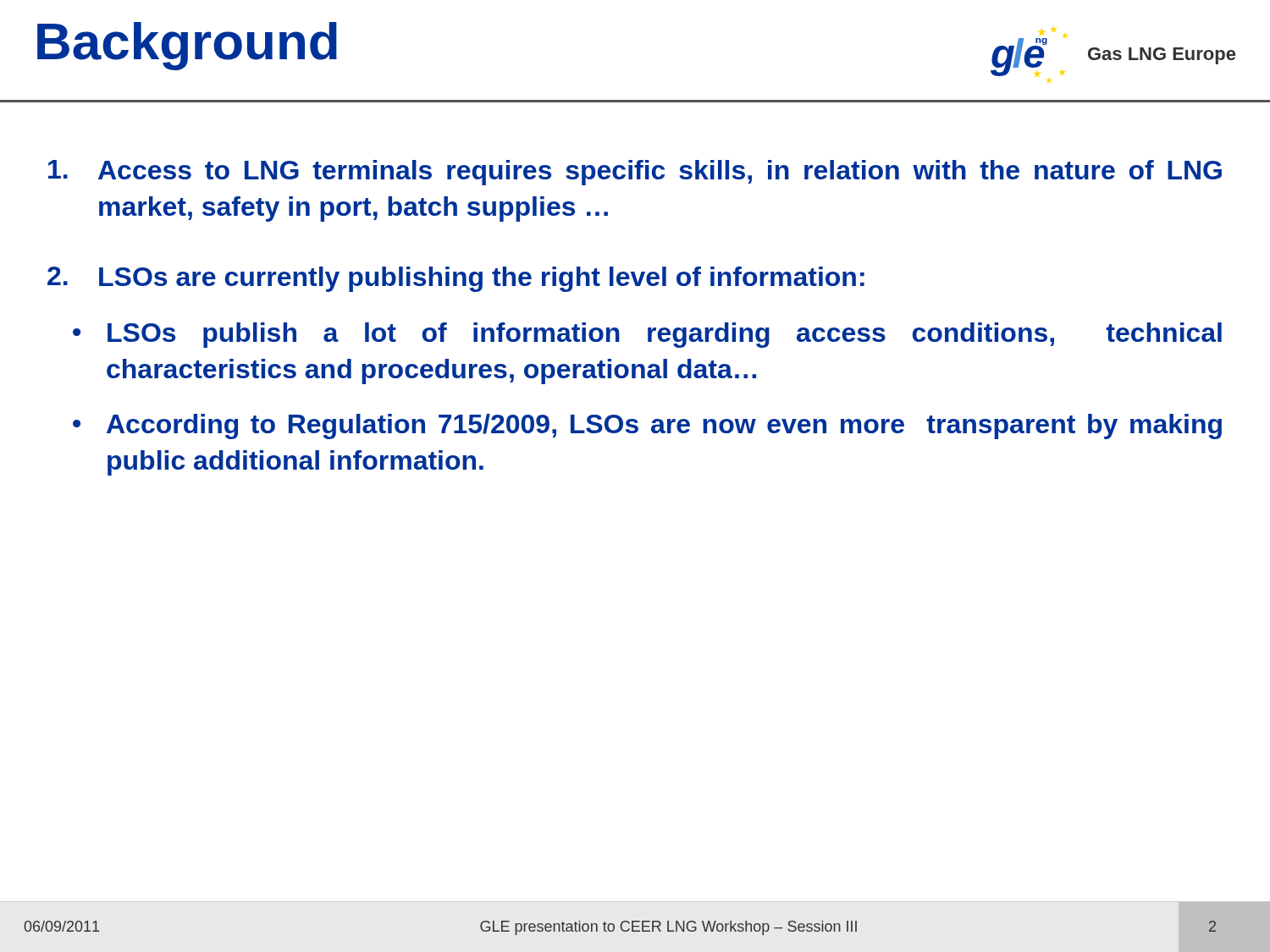Select the list item with the text "2. LSOs are currently publishing the right level"
The width and height of the screenshot is (1270, 952).
457,278
